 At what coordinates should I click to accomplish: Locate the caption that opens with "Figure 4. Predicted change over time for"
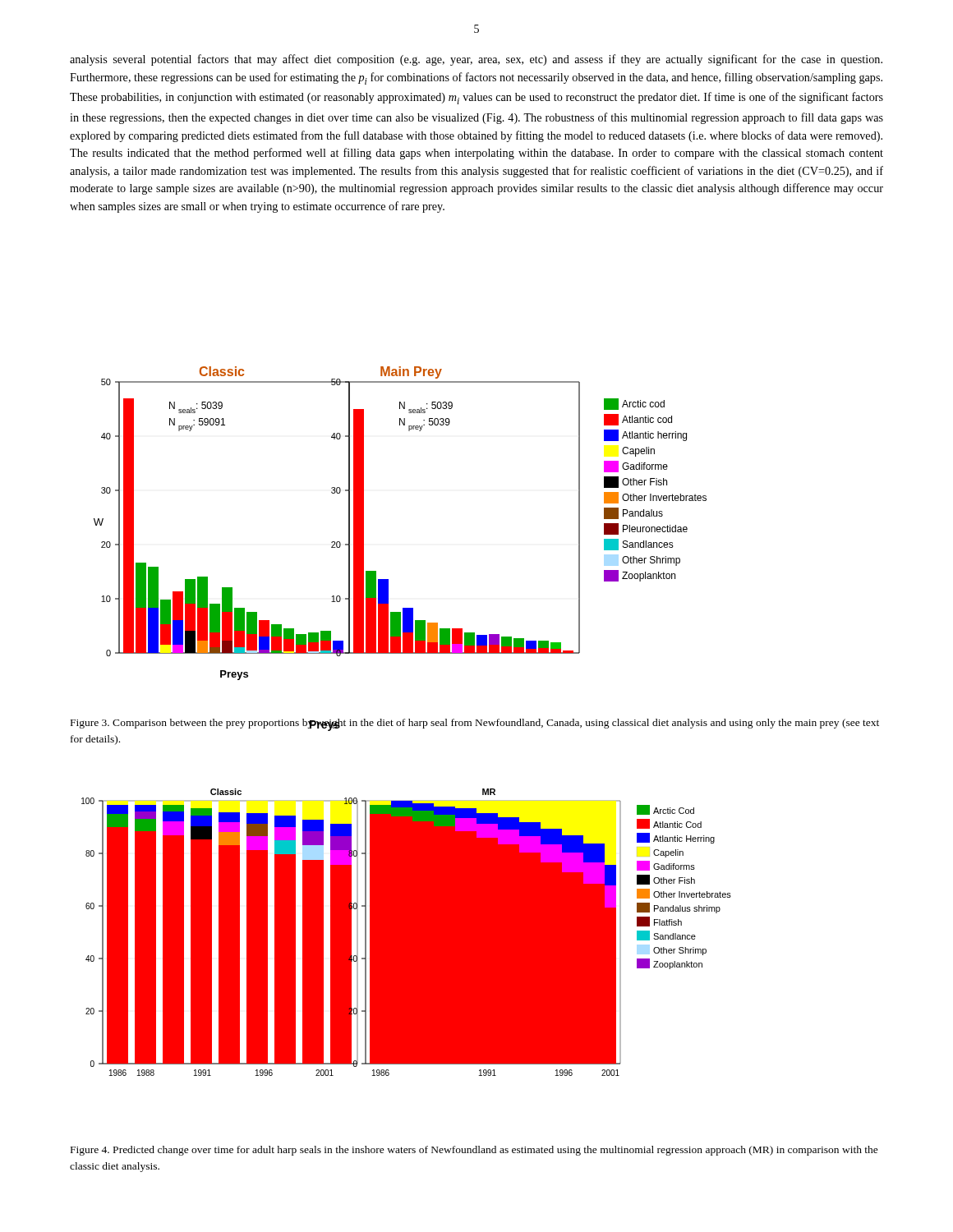coord(474,1157)
